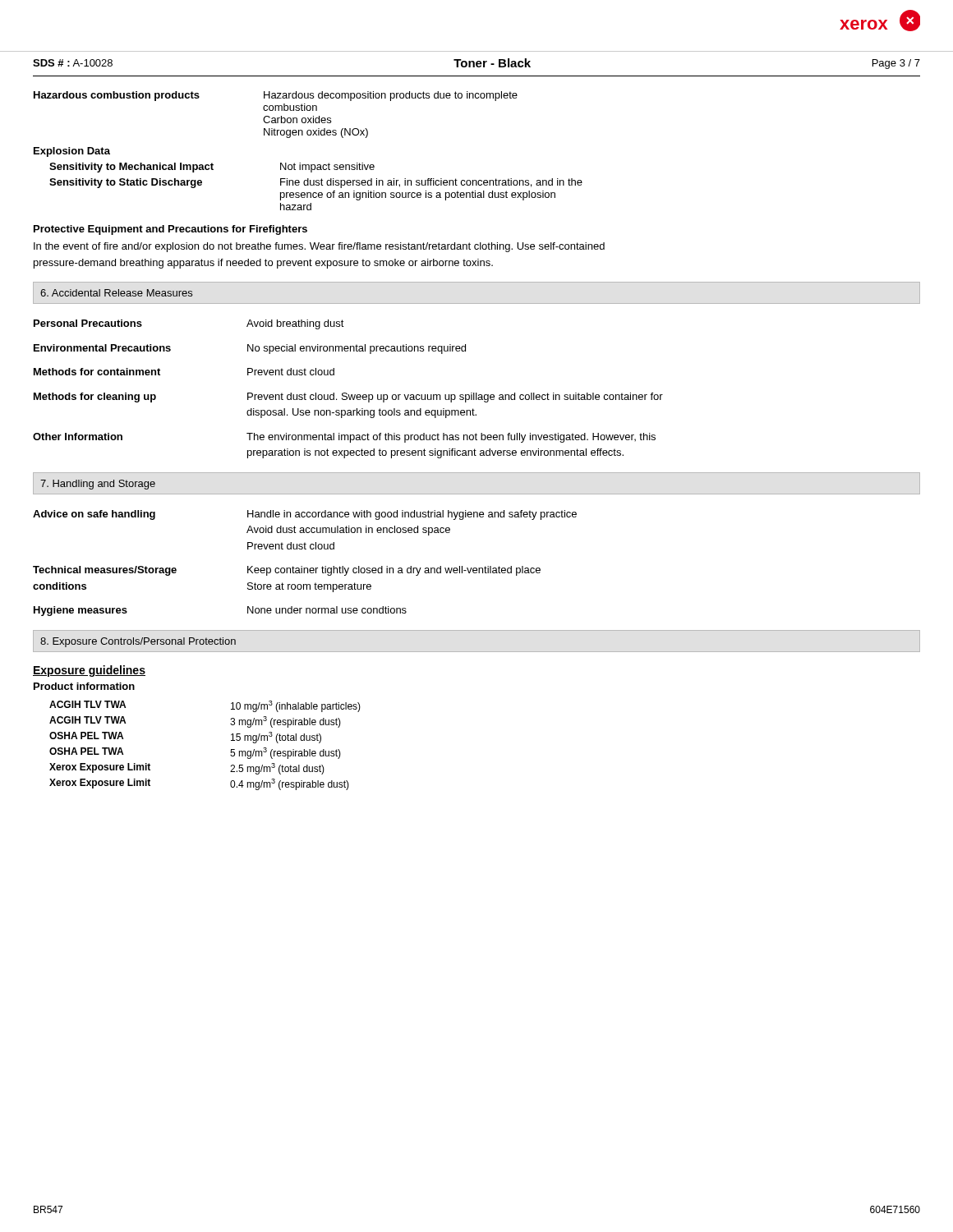Point to the region starting "Technical measures/Storageconditions Keep"
Screen dimensions: 1232x953
(476, 578)
